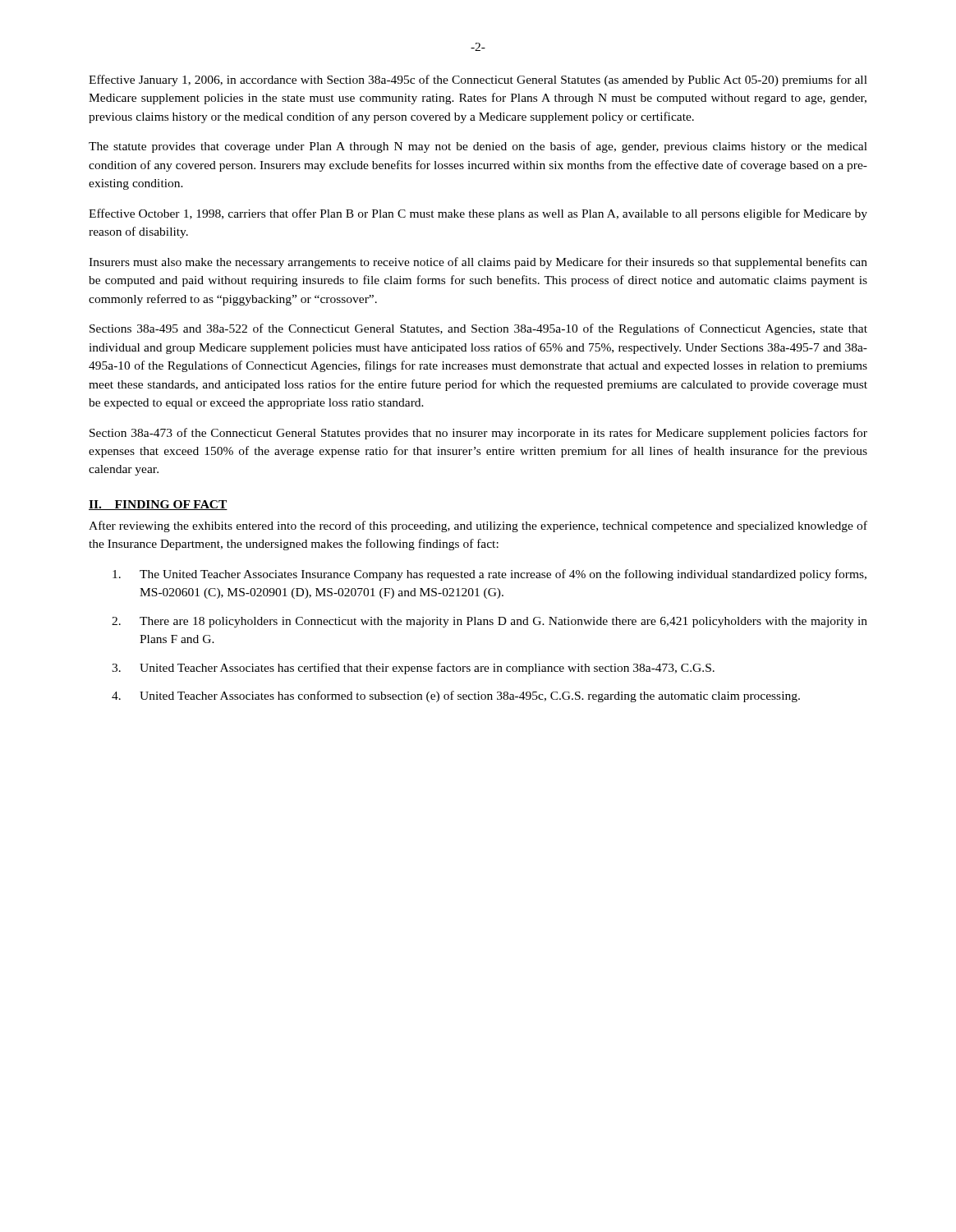This screenshot has height=1232, width=956.
Task: Select the passage starting "II. FINDING OF FACT"
Action: 158,504
